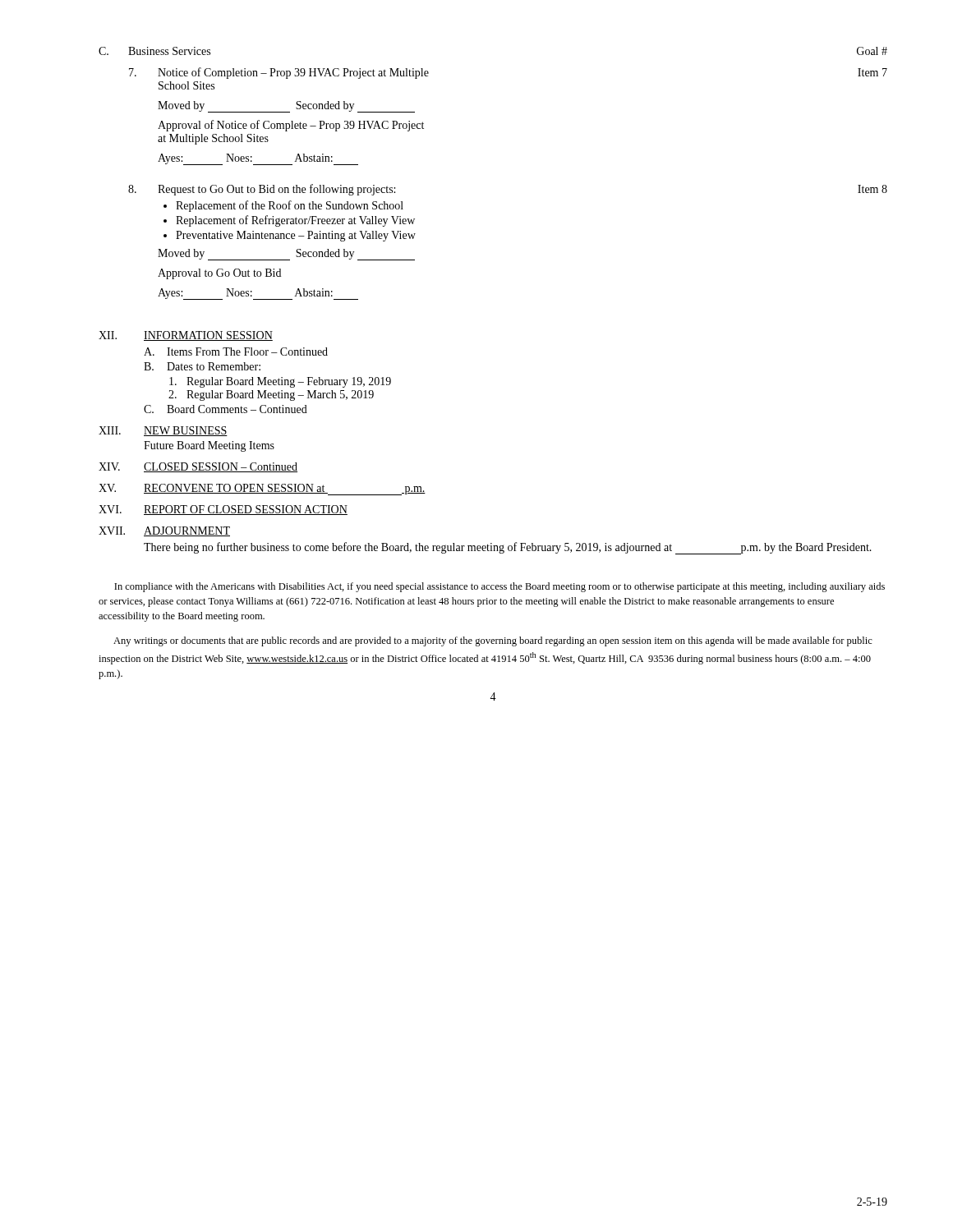Screen dimensions: 1232x953
Task: Locate the section header that says "XIV. CLOSED SESSION – Continued"
Action: pyautogui.click(x=198, y=467)
